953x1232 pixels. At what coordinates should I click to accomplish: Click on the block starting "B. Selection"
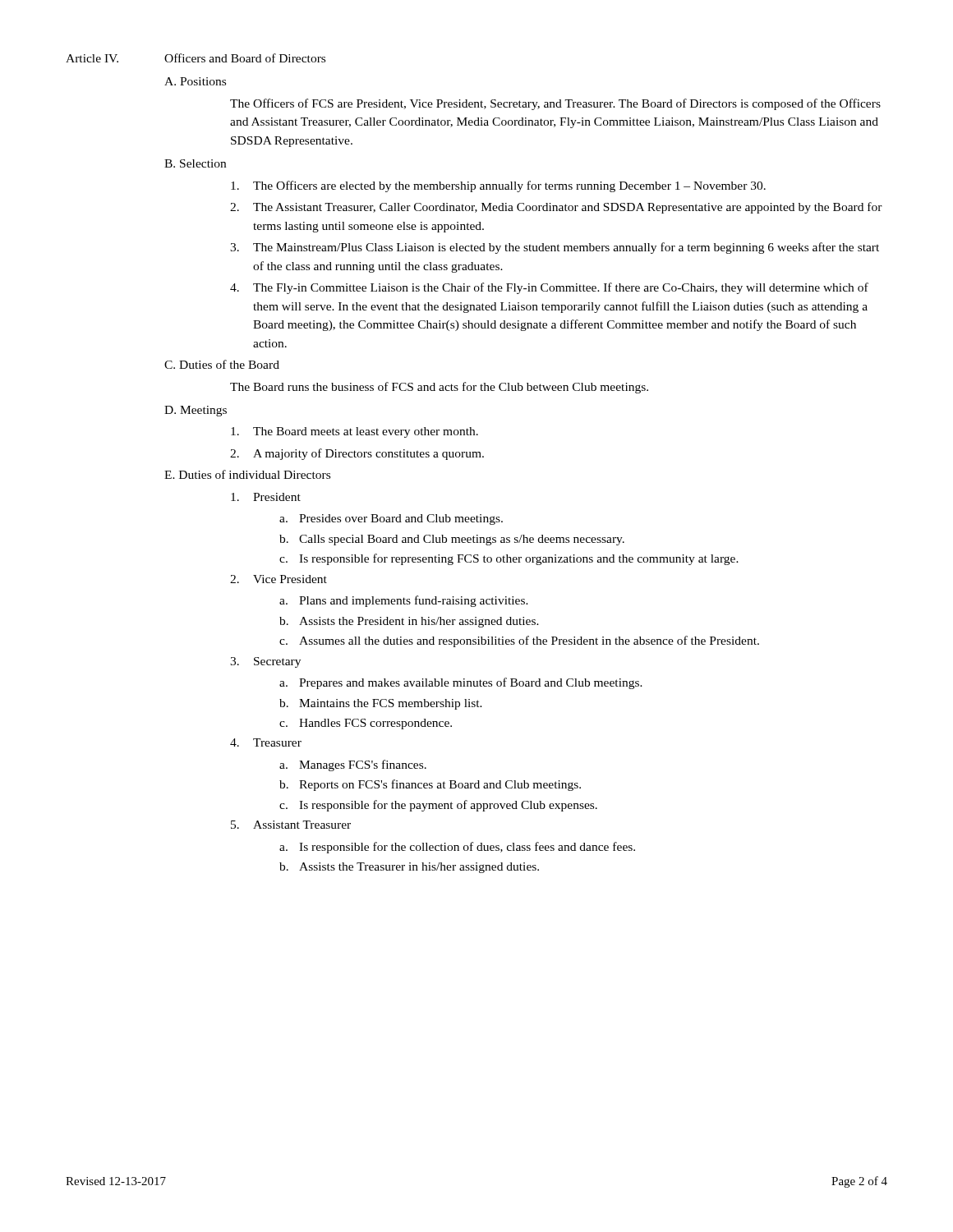(x=195, y=163)
